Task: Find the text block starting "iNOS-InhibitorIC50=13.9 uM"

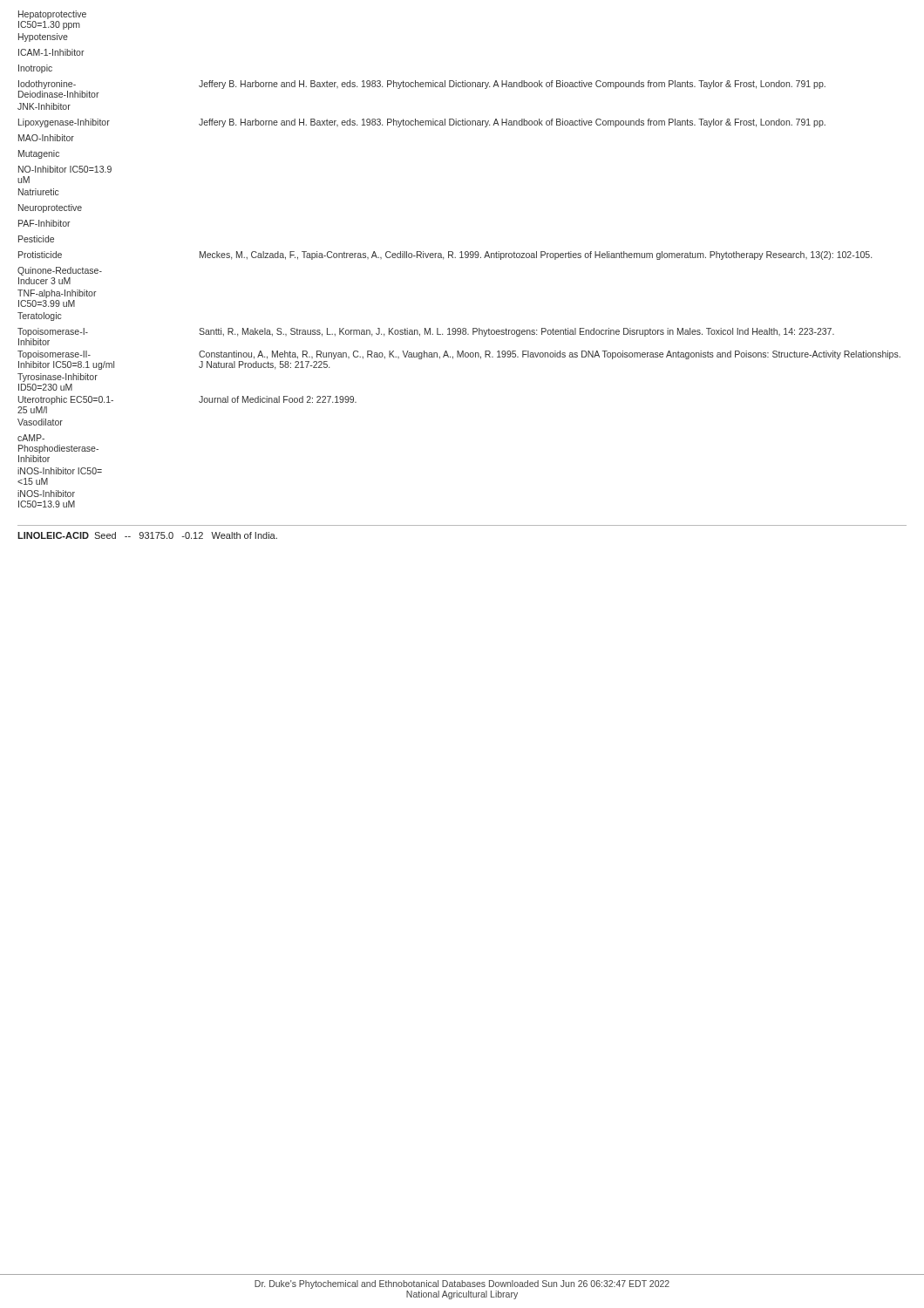Action: [46, 494]
